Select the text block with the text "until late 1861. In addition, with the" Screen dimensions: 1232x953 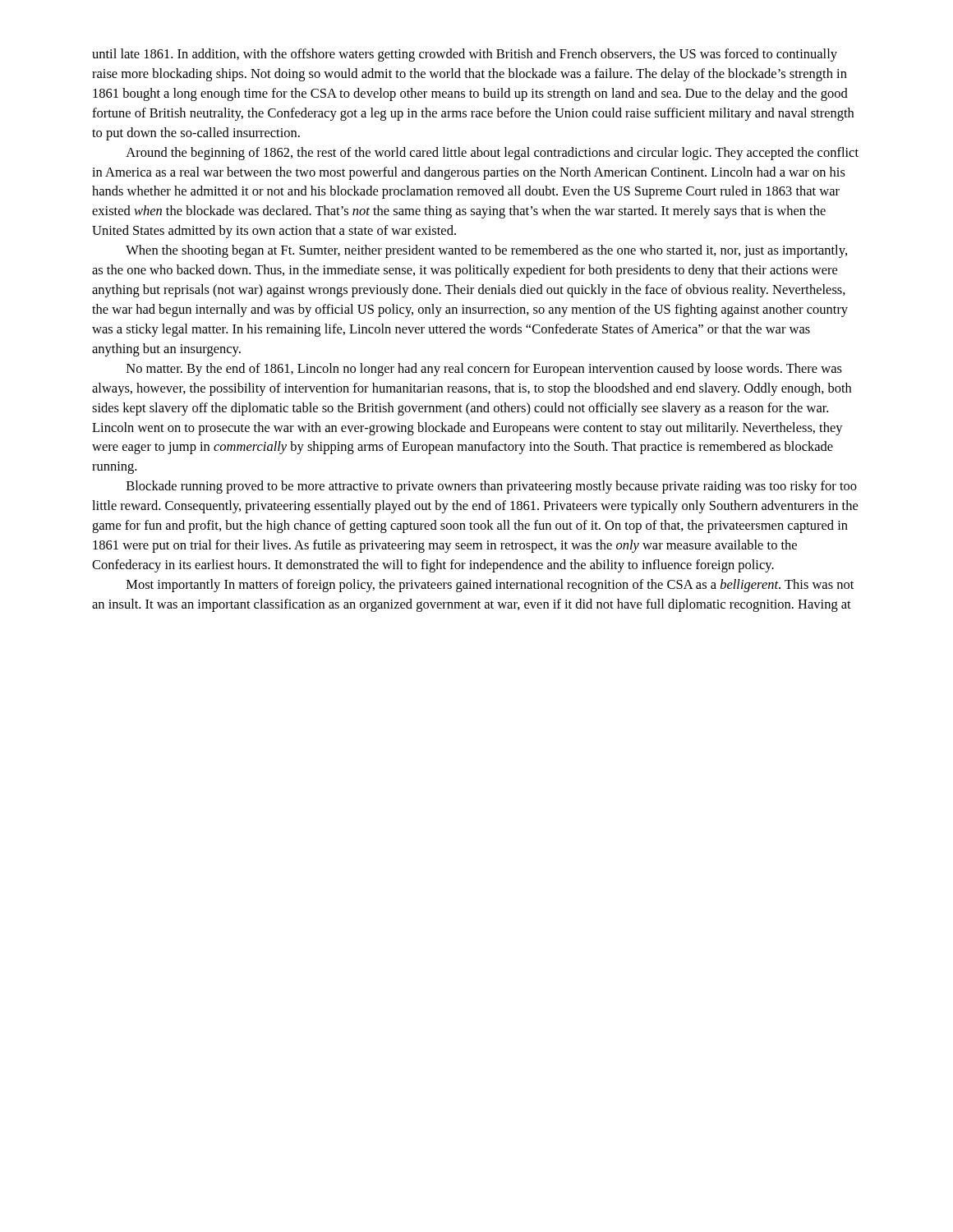[x=476, y=329]
